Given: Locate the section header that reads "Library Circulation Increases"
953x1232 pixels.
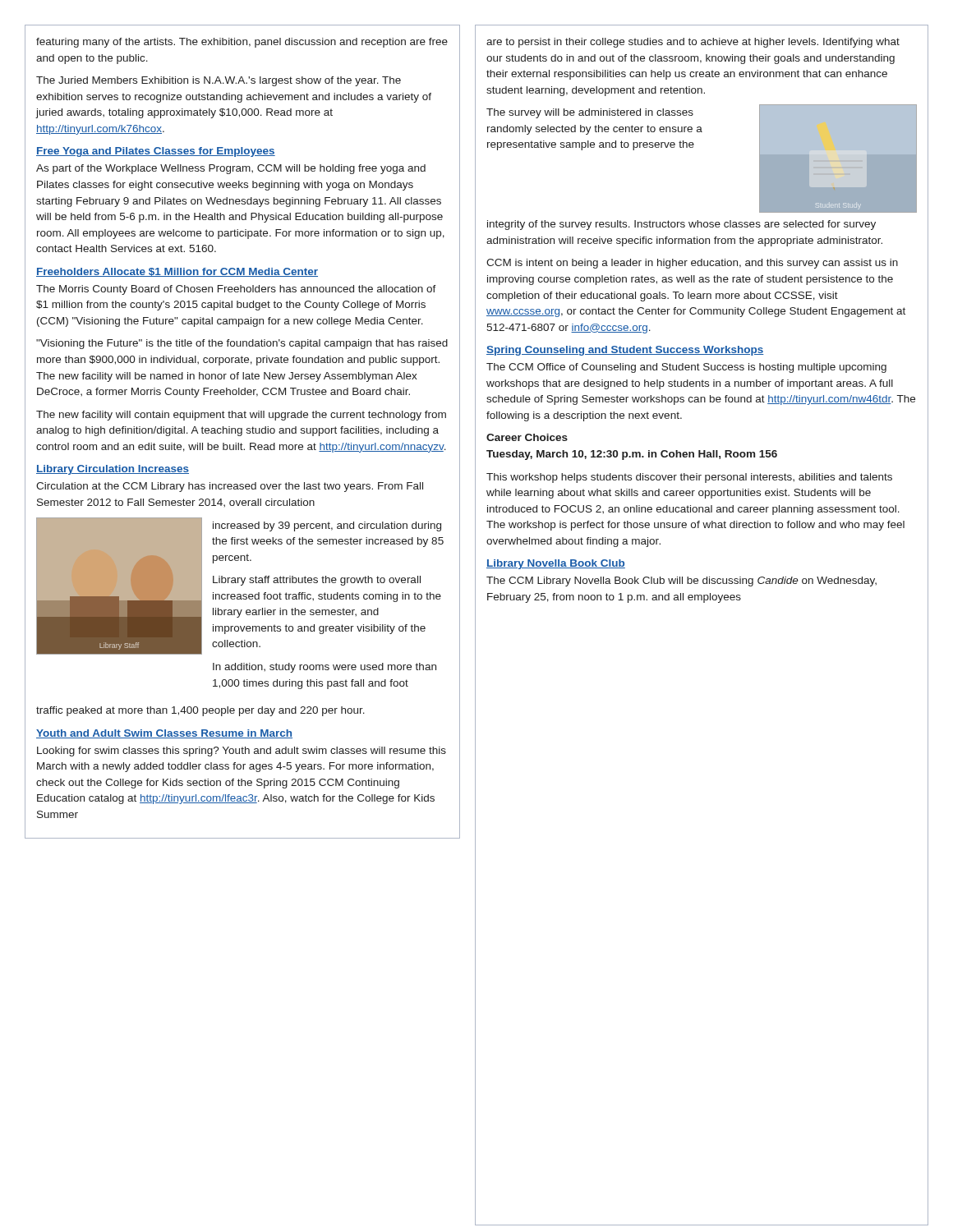Looking at the screenshot, I should point(113,470).
